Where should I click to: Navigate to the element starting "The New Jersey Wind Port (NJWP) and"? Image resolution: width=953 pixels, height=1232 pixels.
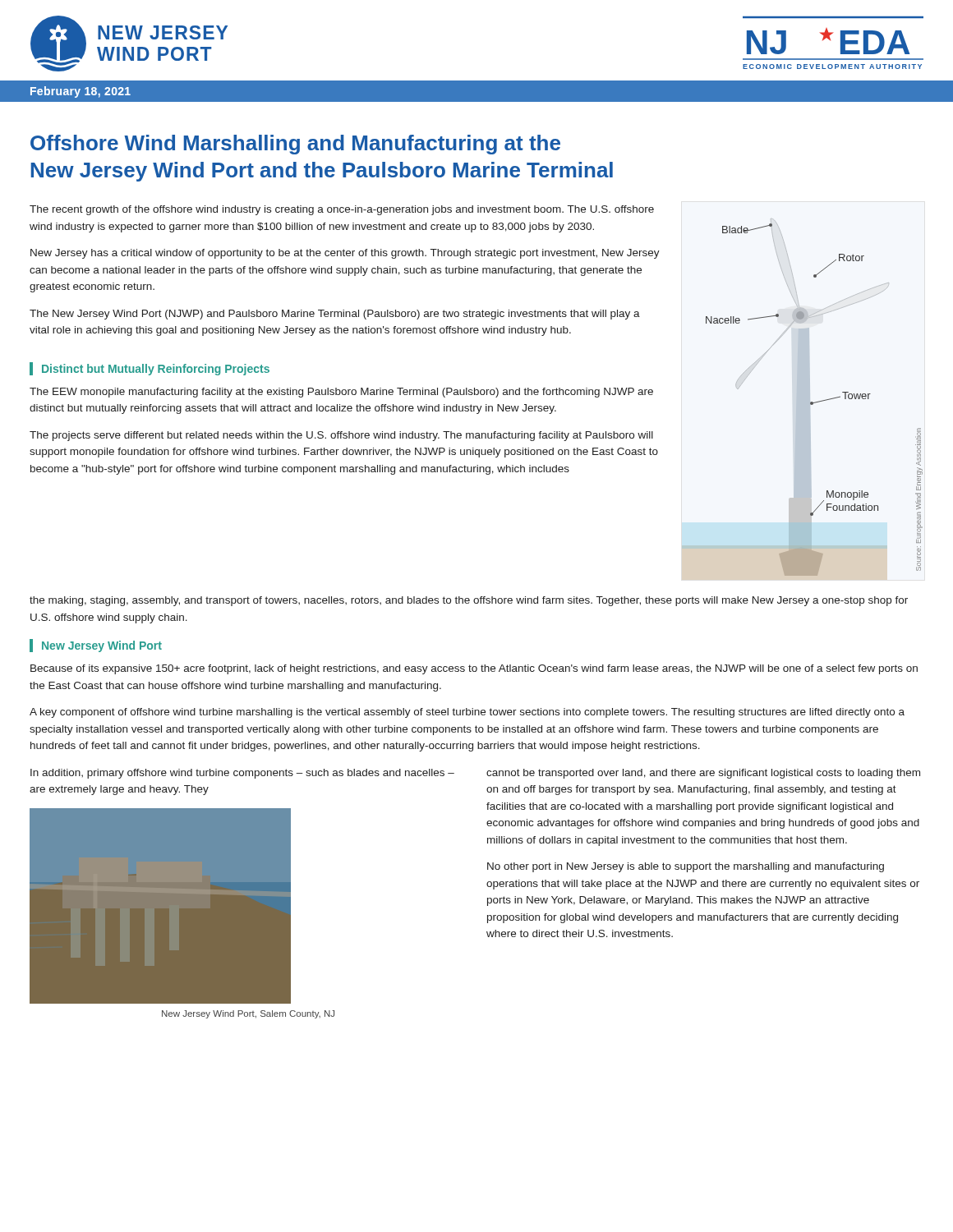coord(345,322)
